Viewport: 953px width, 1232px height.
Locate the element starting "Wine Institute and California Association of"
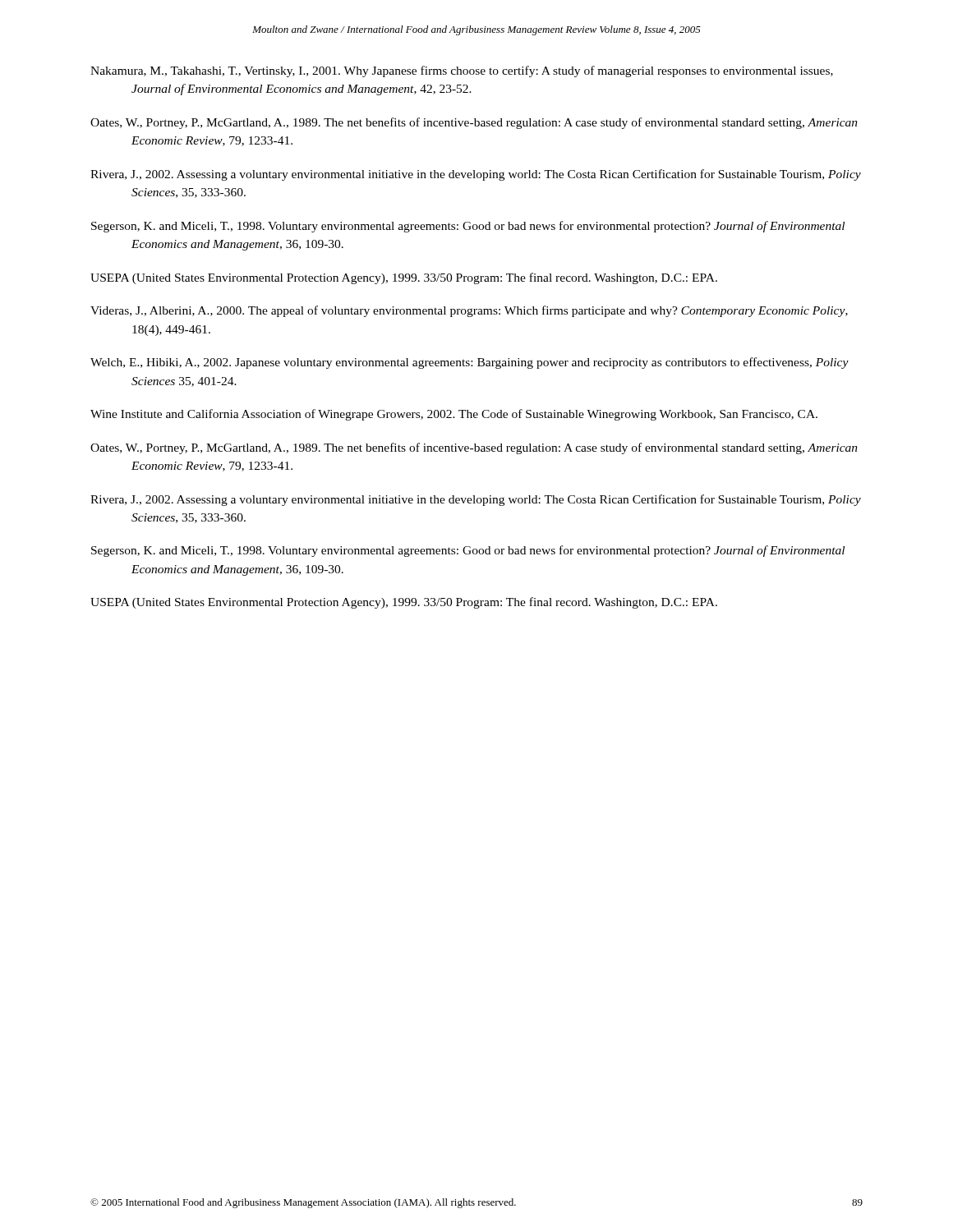click(x=454, y=414)
